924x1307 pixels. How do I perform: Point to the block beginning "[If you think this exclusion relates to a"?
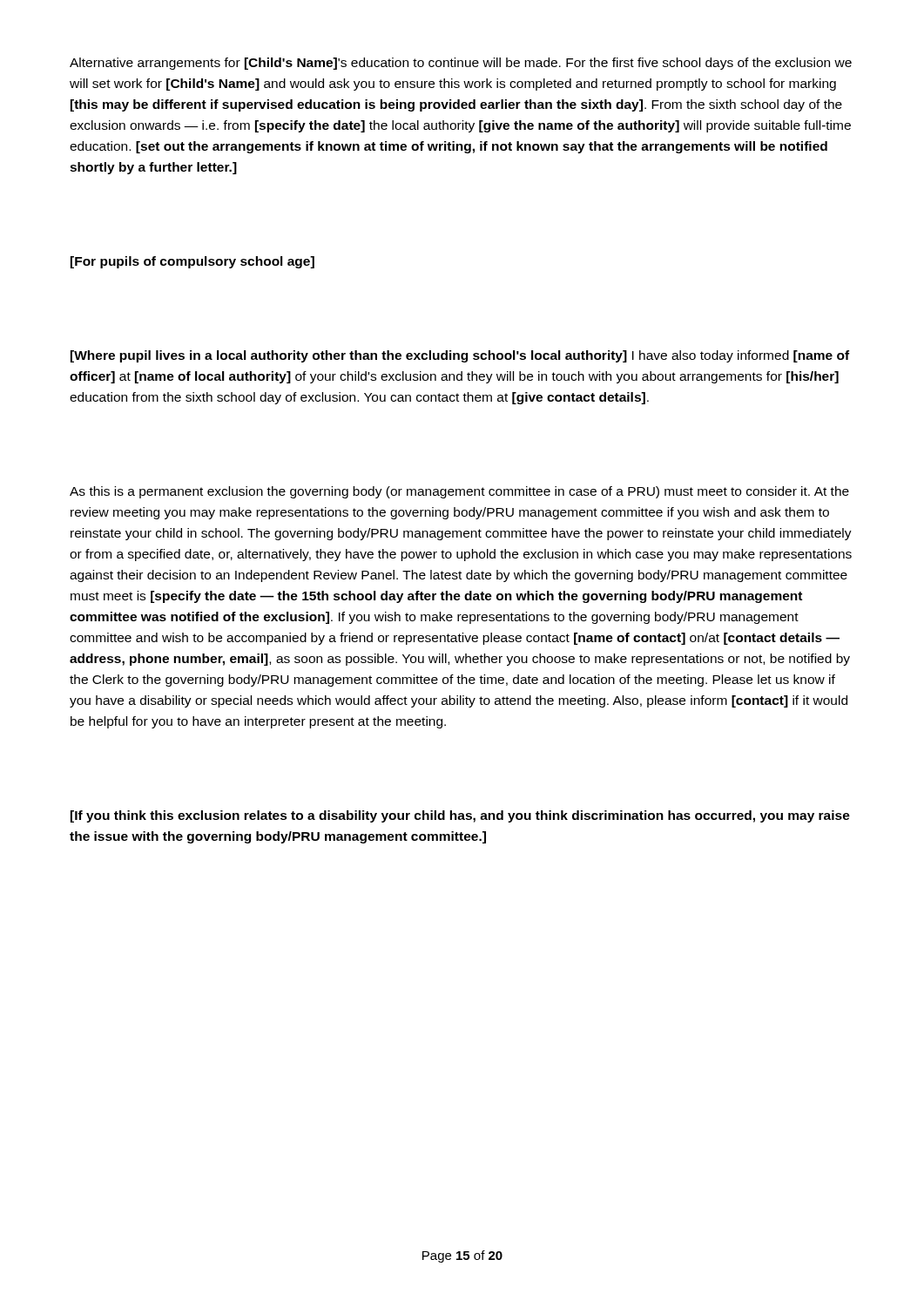[460, 826]
